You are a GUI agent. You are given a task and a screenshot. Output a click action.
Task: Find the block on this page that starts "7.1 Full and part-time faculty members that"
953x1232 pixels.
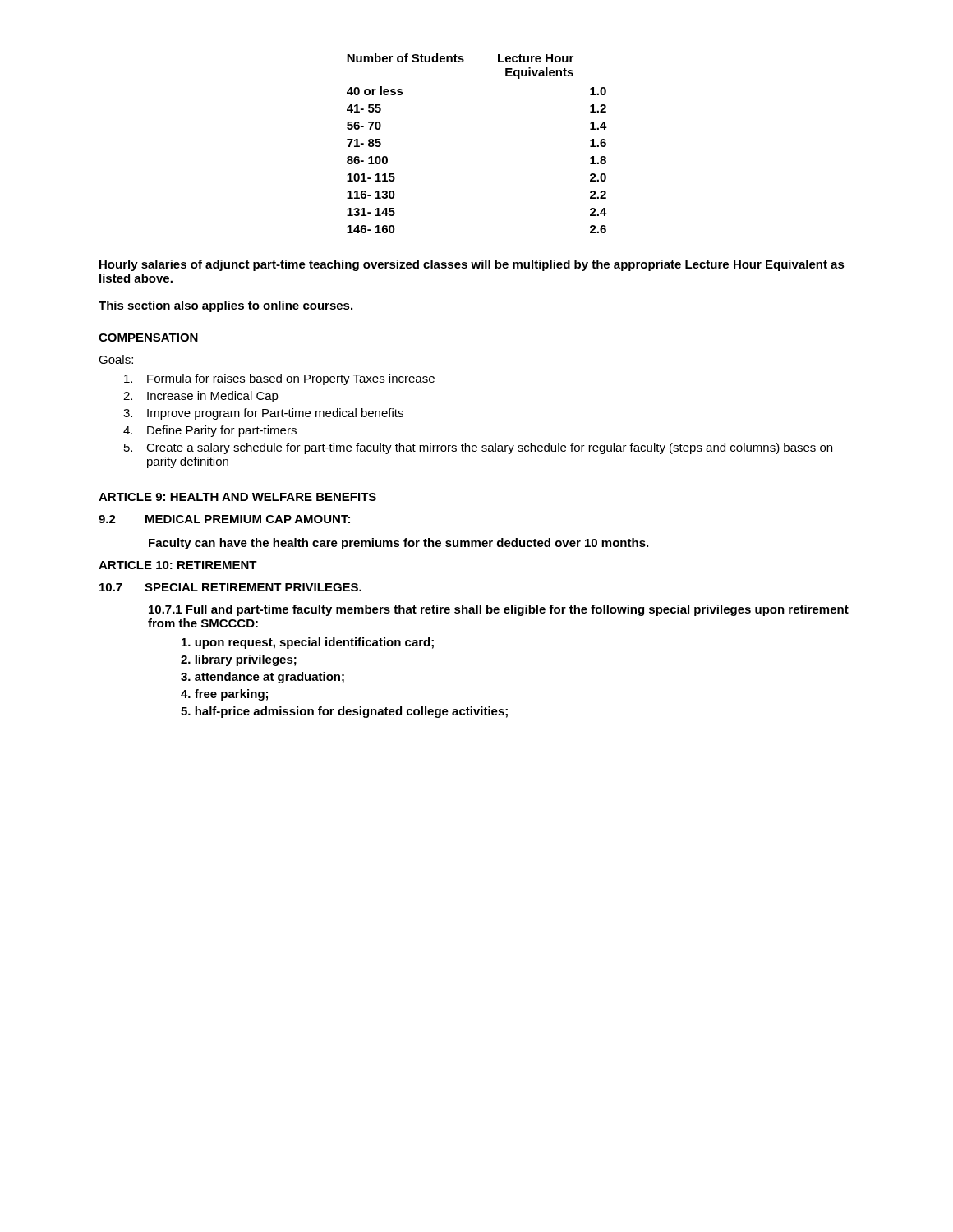point(499,610)
